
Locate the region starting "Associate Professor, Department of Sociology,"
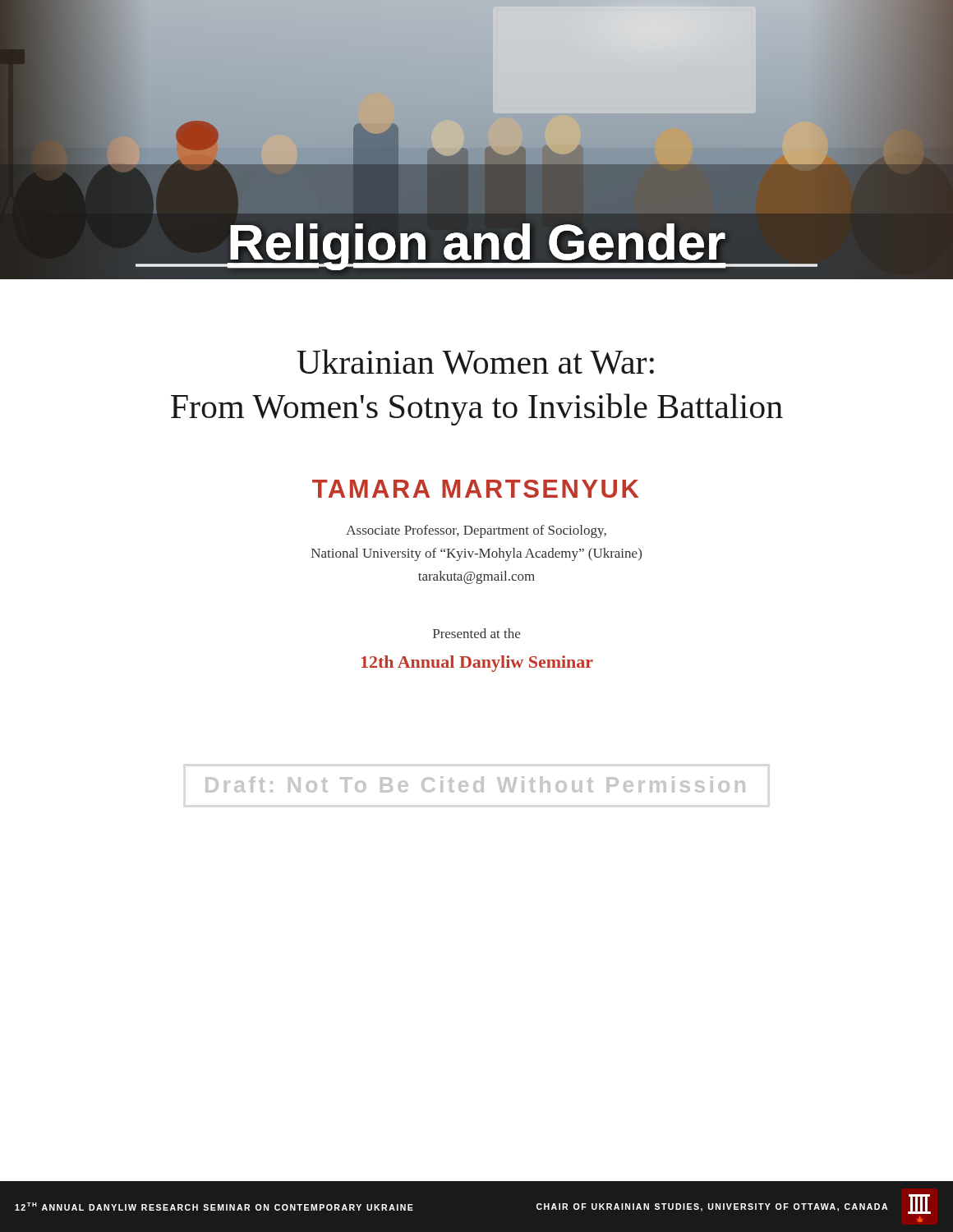(476, 554)
